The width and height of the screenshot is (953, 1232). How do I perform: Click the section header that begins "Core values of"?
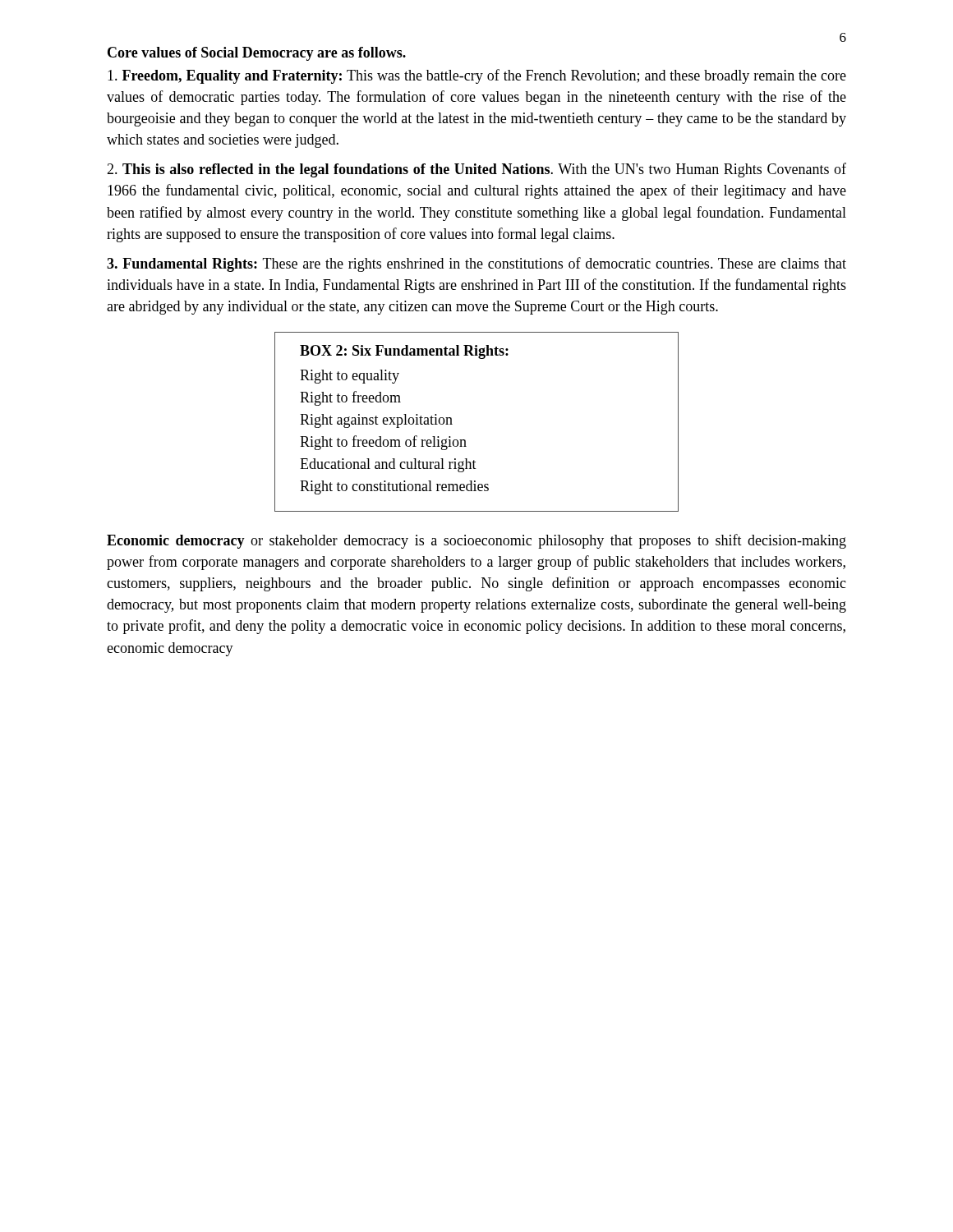pyautogui.click(x=256, y=53)
